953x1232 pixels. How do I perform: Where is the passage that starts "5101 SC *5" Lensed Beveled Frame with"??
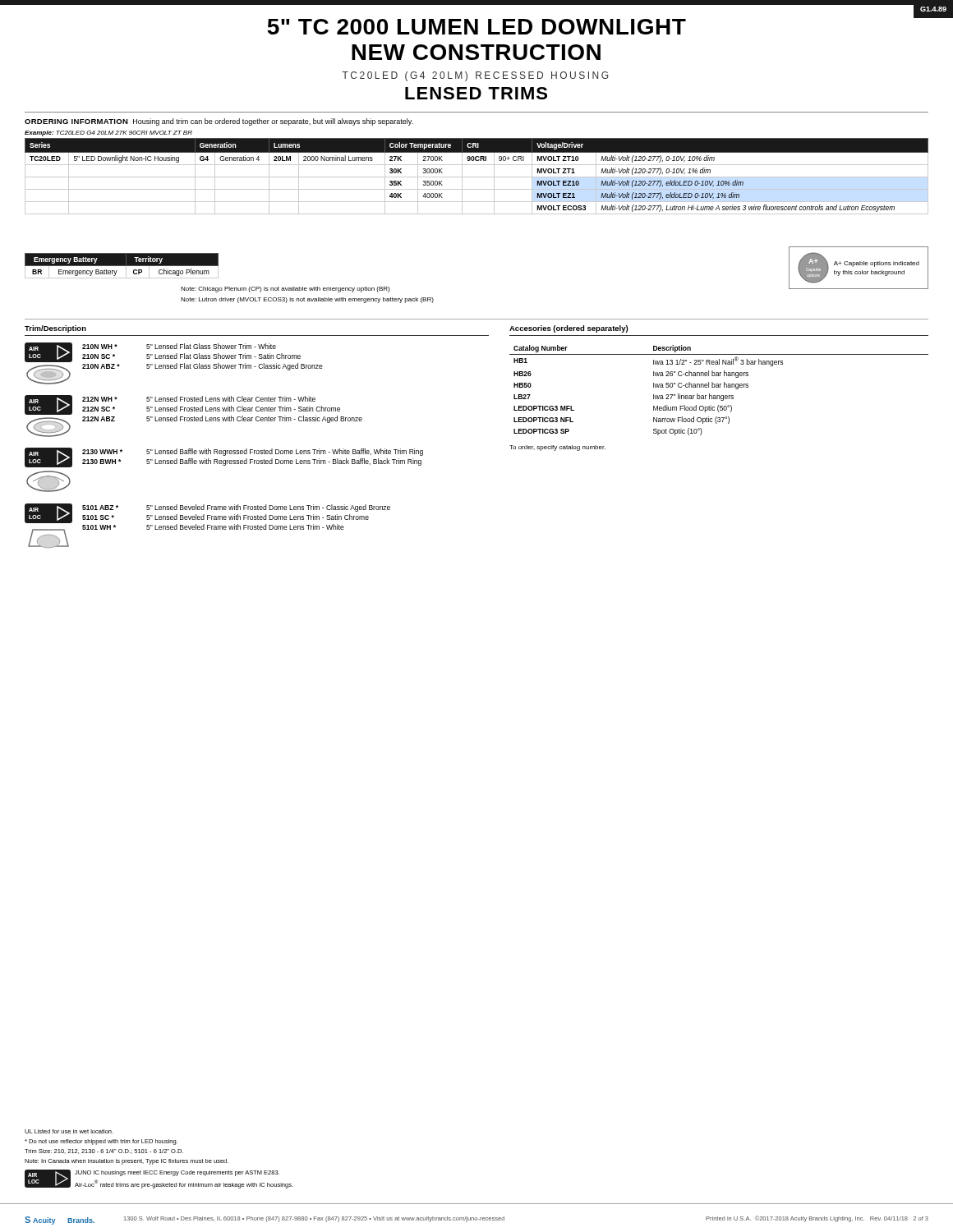(x=225, y=517)
